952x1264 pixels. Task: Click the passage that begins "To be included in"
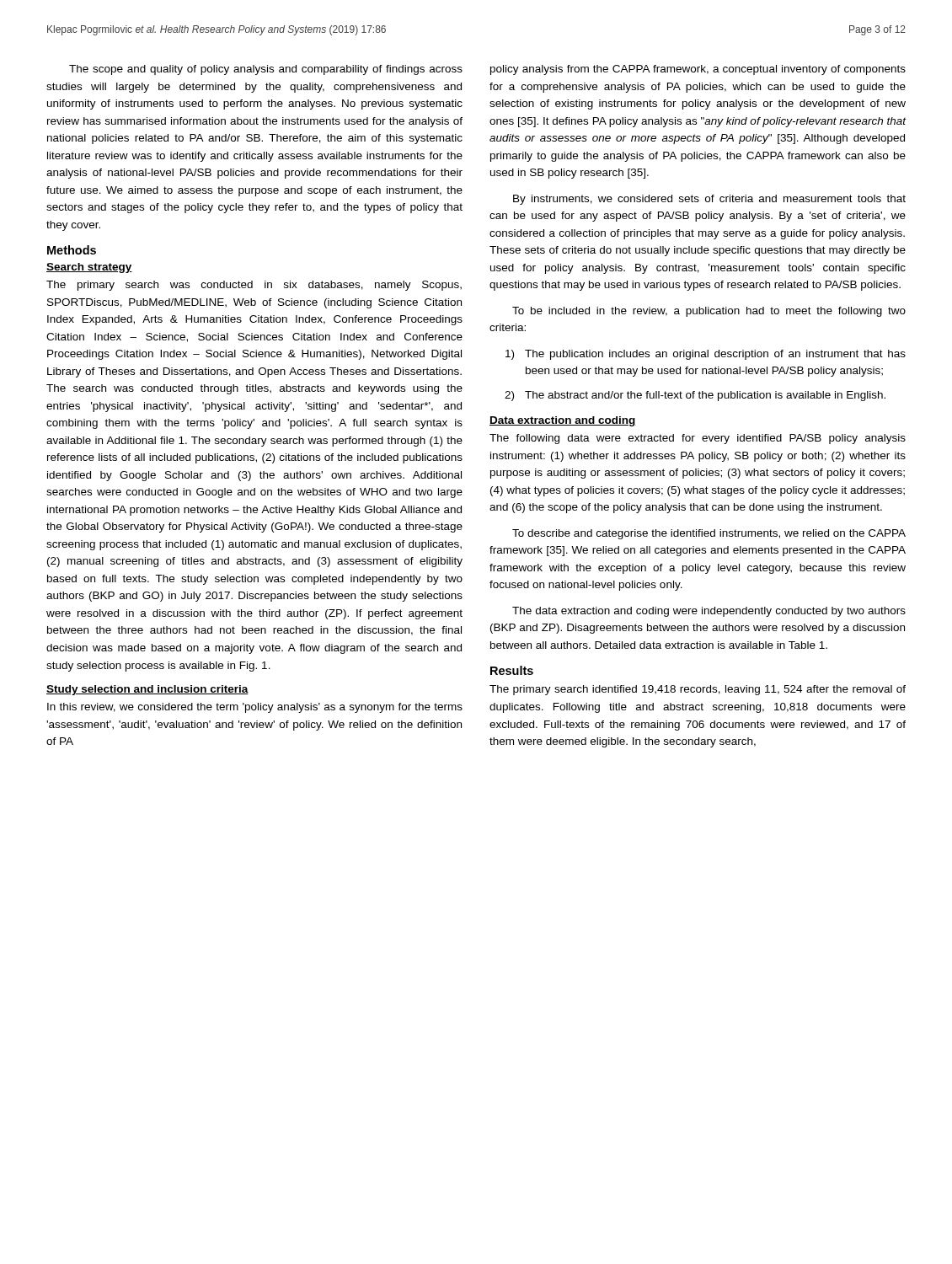[x=698, y=320]
